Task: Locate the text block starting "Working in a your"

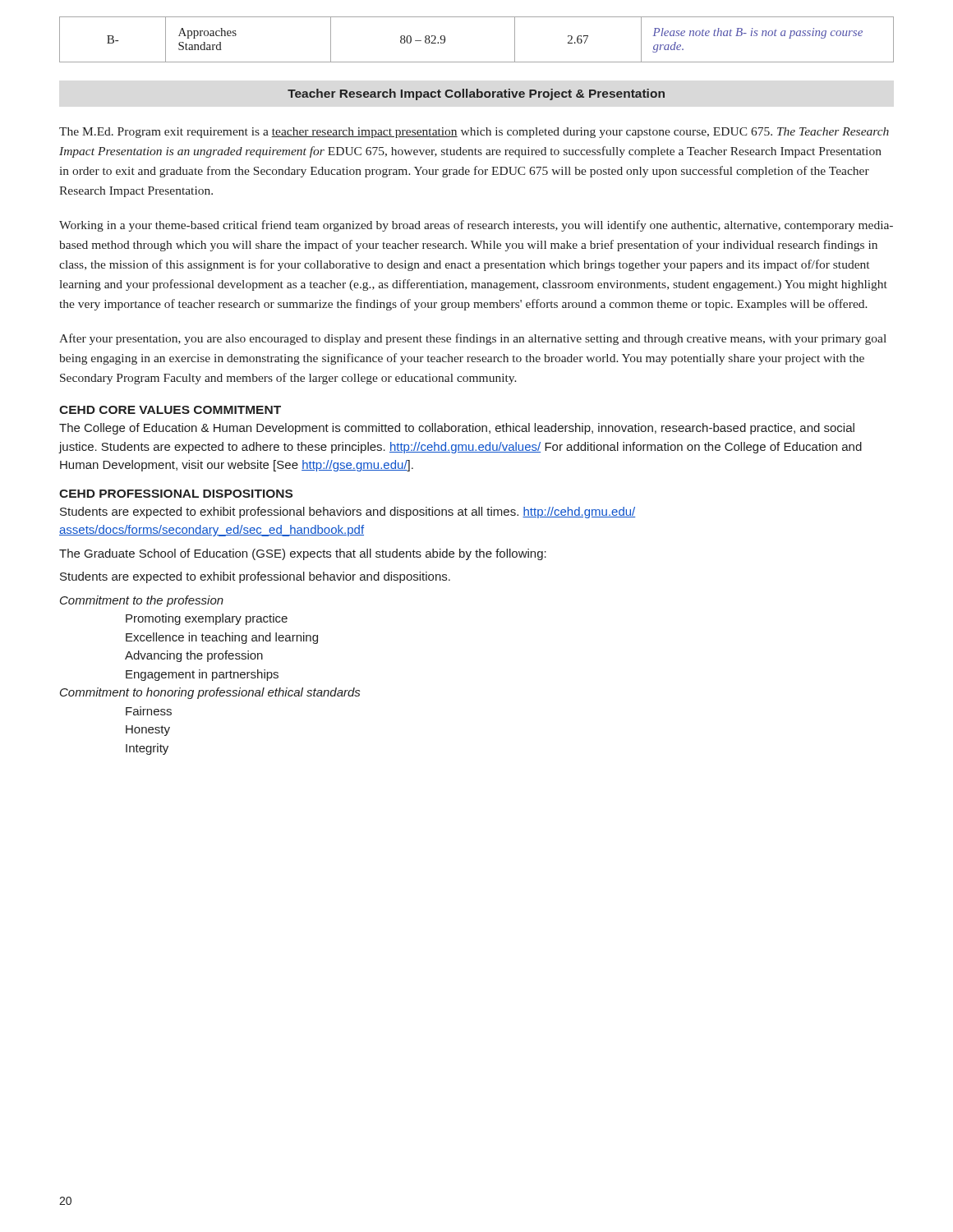Action: click(476, 264)
